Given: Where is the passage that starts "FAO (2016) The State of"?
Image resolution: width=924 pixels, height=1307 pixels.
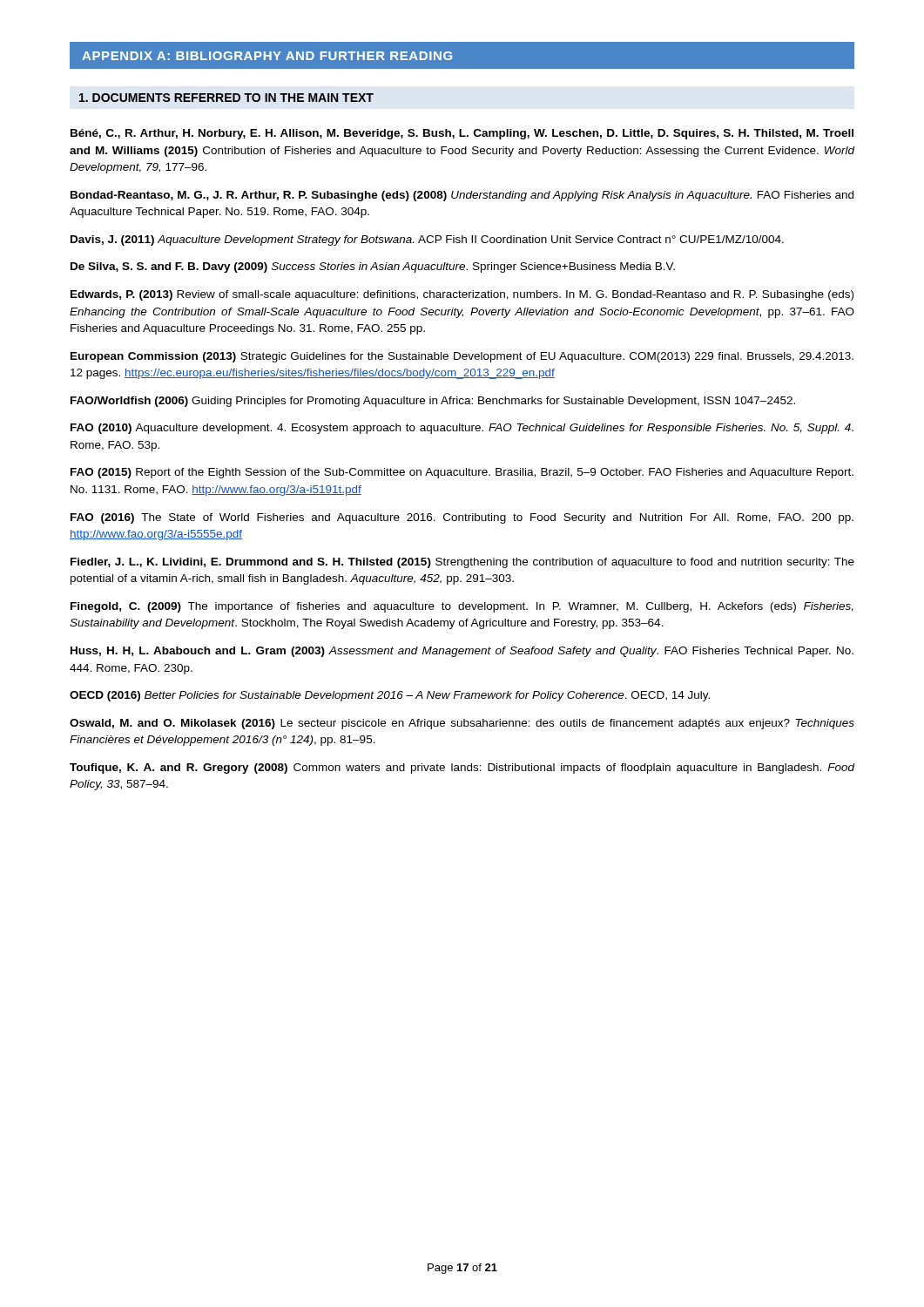Looking at the screenshot, I should 462,525.
